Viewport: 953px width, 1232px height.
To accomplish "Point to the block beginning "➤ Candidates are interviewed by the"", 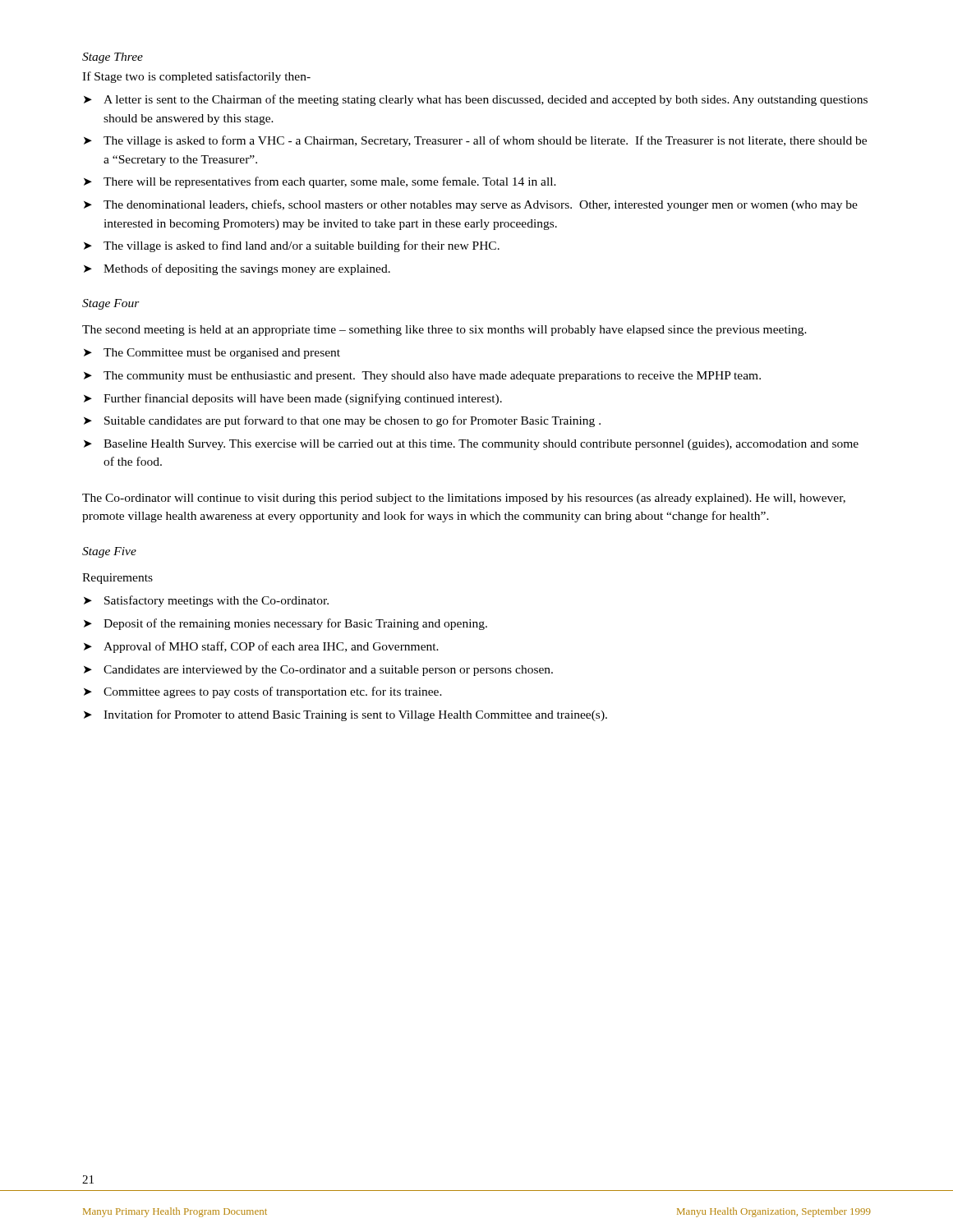I will [476, 669].
